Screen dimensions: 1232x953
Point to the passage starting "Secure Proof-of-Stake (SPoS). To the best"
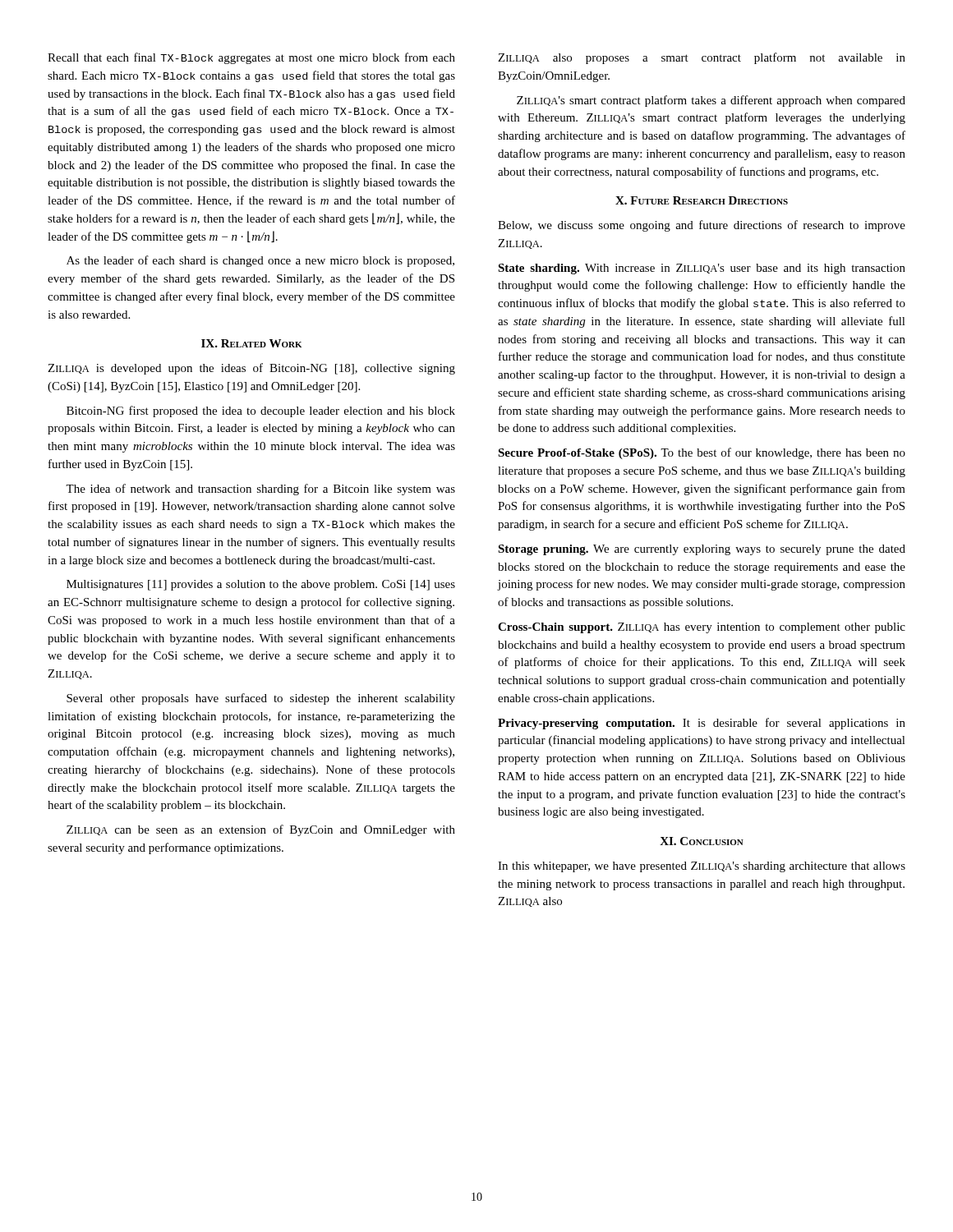[x=702, y=489]
